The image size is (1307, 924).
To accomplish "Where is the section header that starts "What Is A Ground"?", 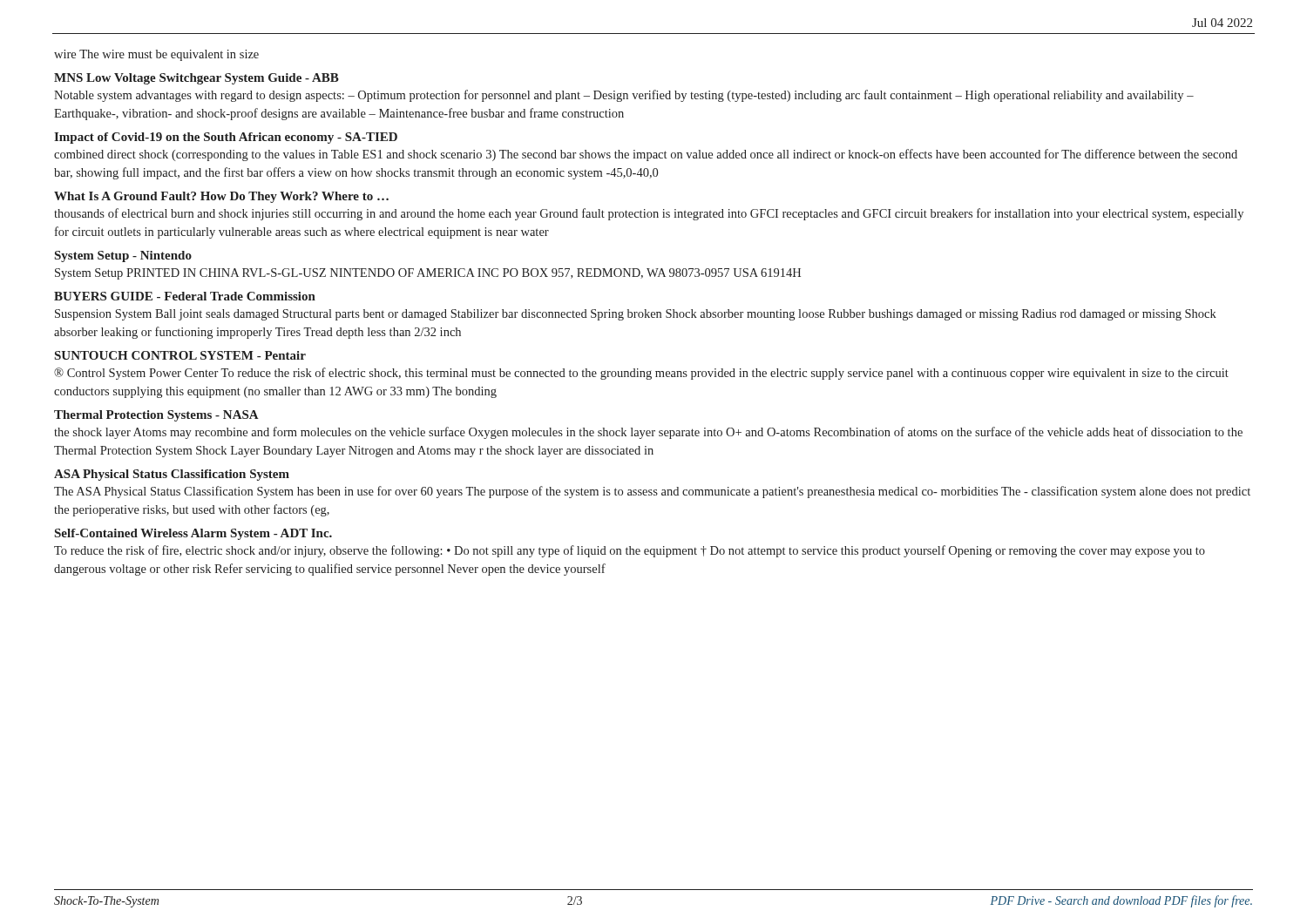I will click(x=222, y=196).
